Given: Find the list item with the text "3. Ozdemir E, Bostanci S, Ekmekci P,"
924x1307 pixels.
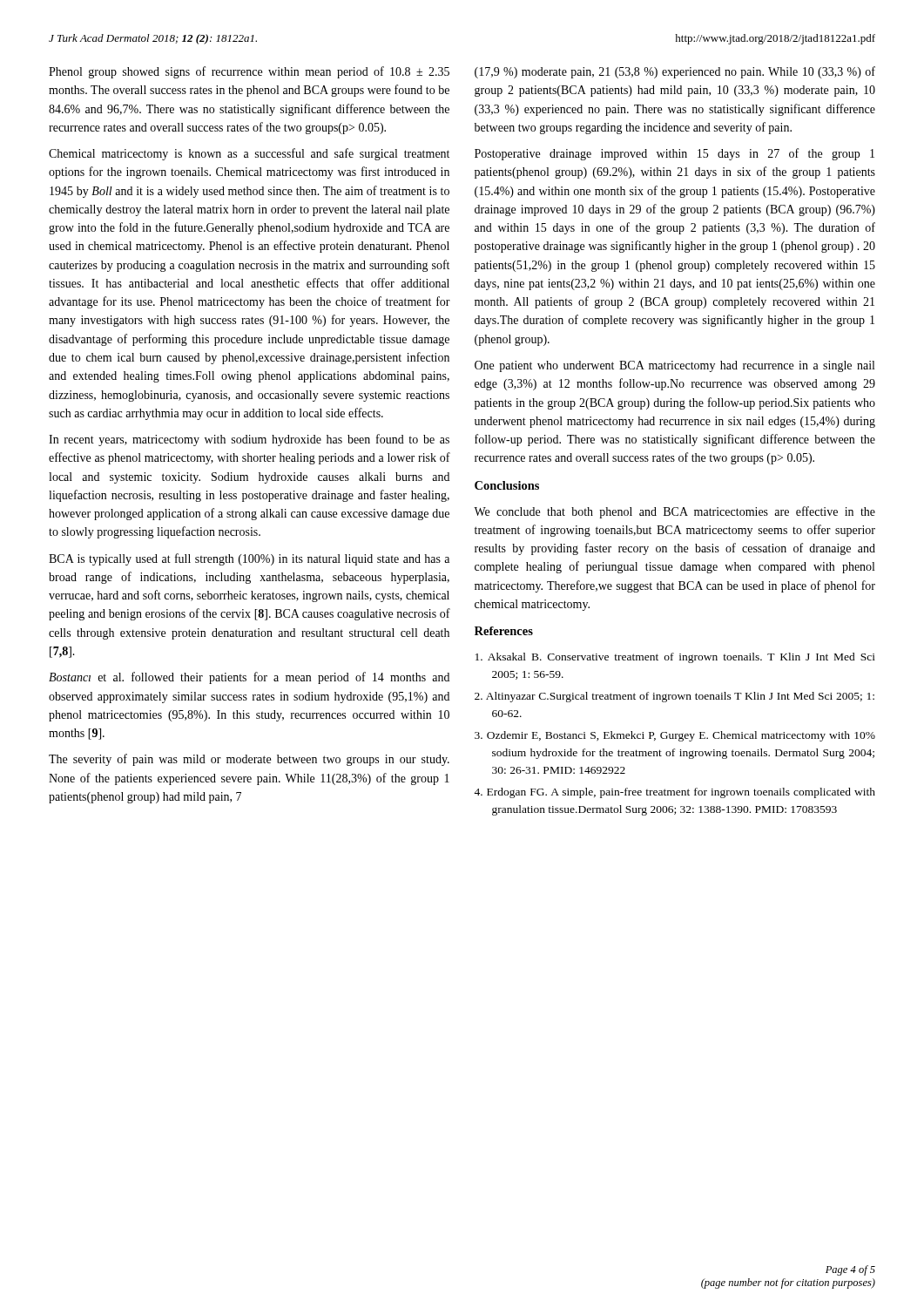Looking at the screenshot, I should tap(675, 753).
